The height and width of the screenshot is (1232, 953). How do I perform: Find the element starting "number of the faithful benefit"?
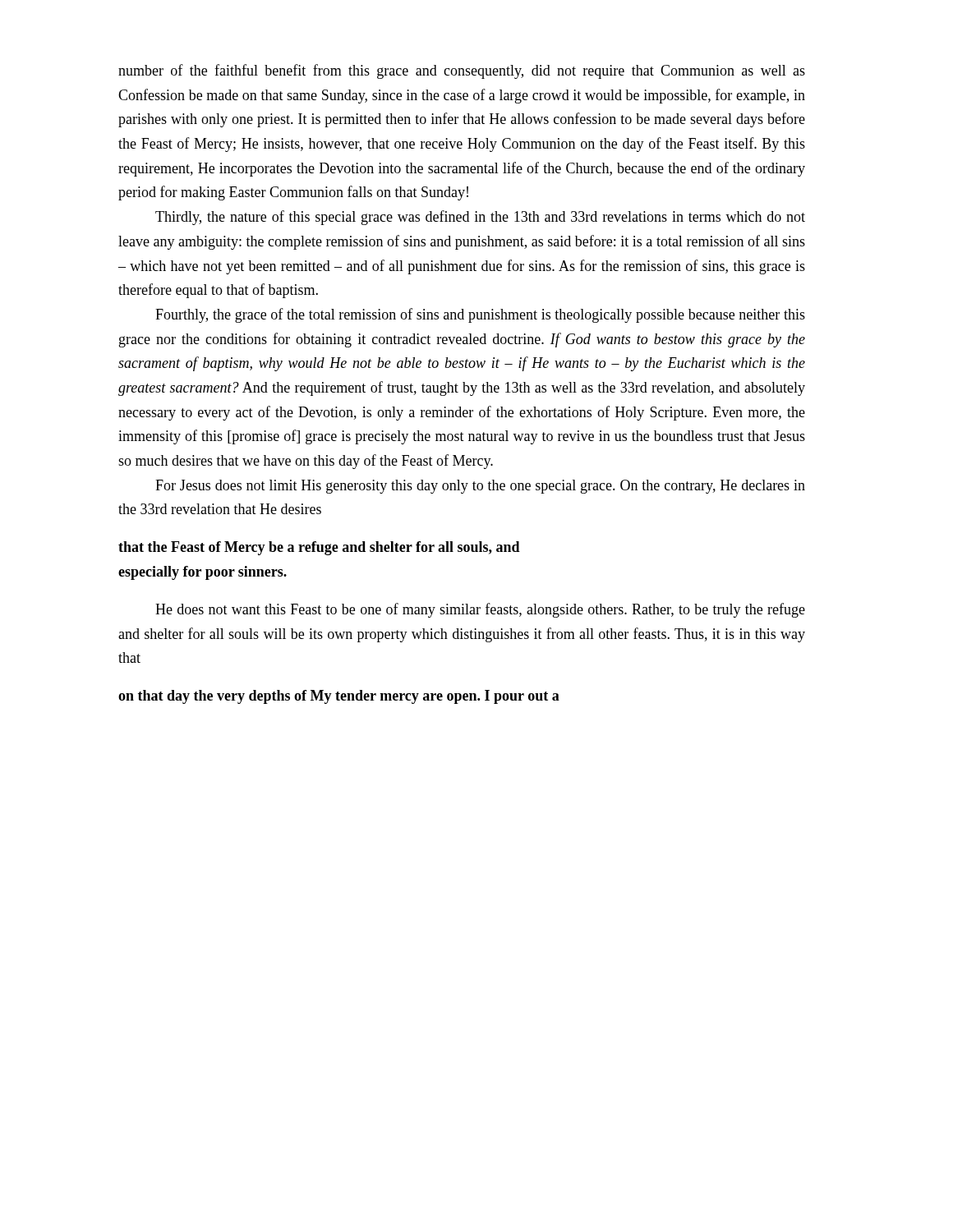pyautogui.click(x=462, y=132)
